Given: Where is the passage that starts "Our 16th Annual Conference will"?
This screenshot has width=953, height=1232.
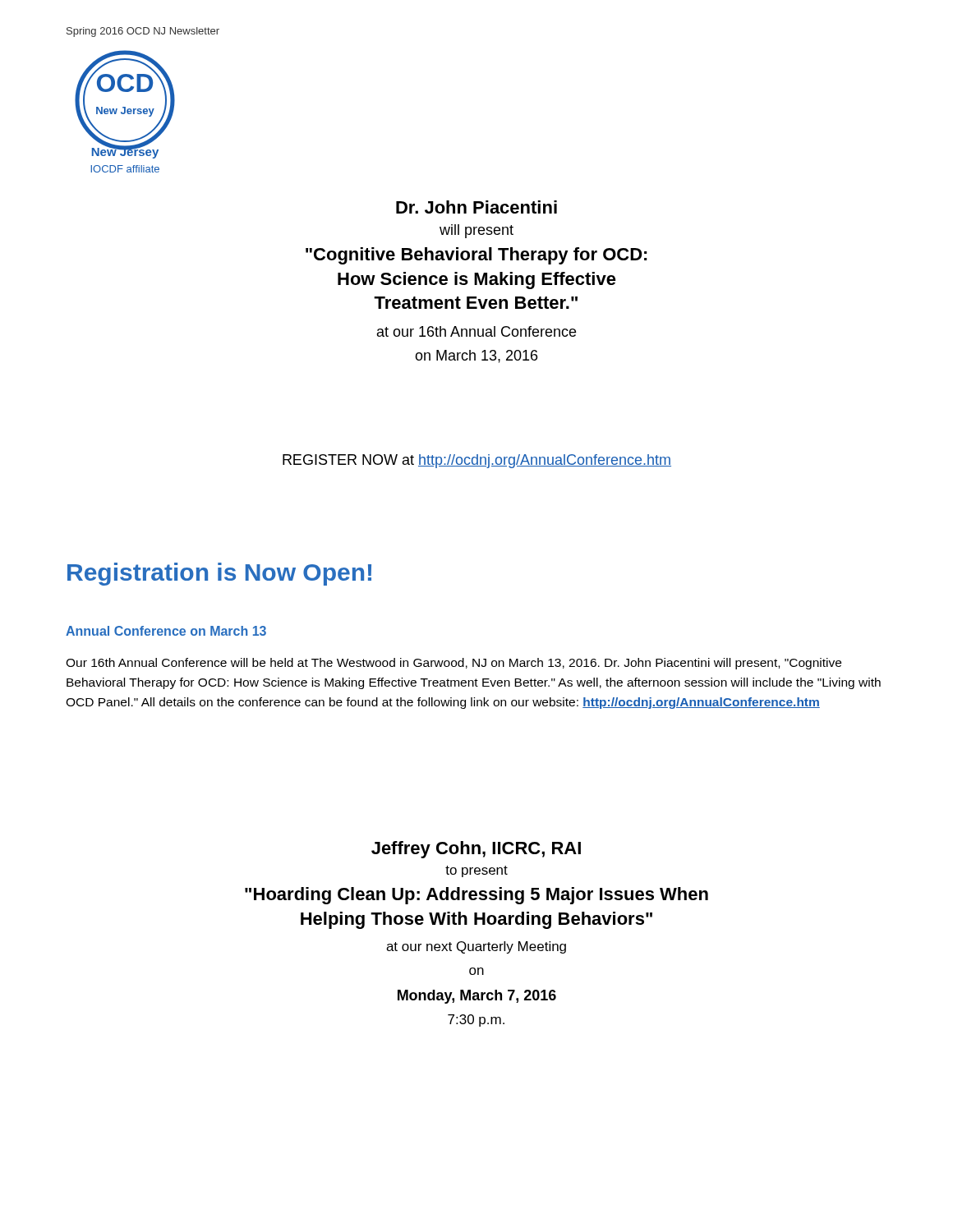Looking at the screenshot, I should (x=473, y=682).
